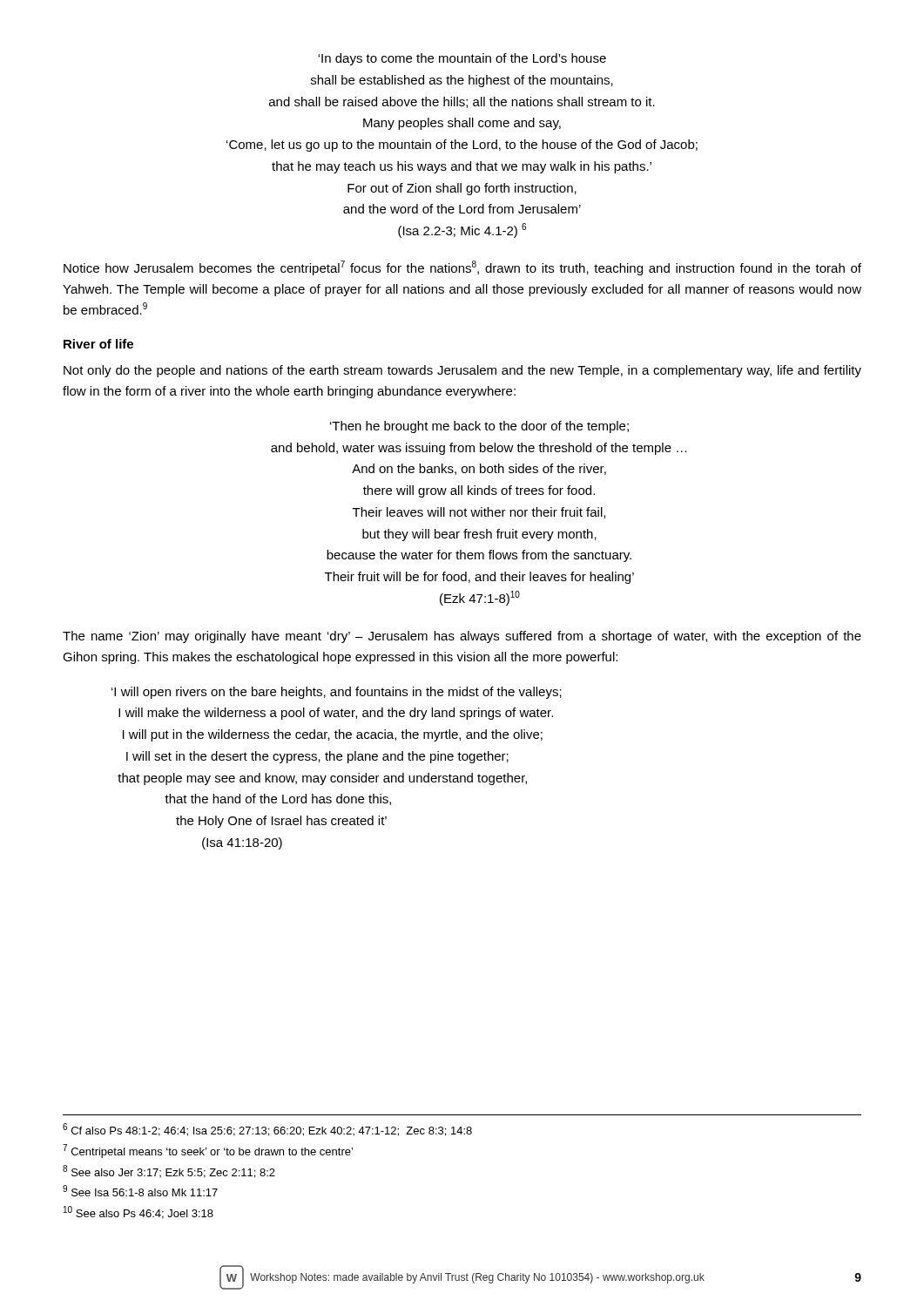
Task: Click on the block starting "Notice how Jerusalem becomes the centripetal7"
Action: coord(462,288)
